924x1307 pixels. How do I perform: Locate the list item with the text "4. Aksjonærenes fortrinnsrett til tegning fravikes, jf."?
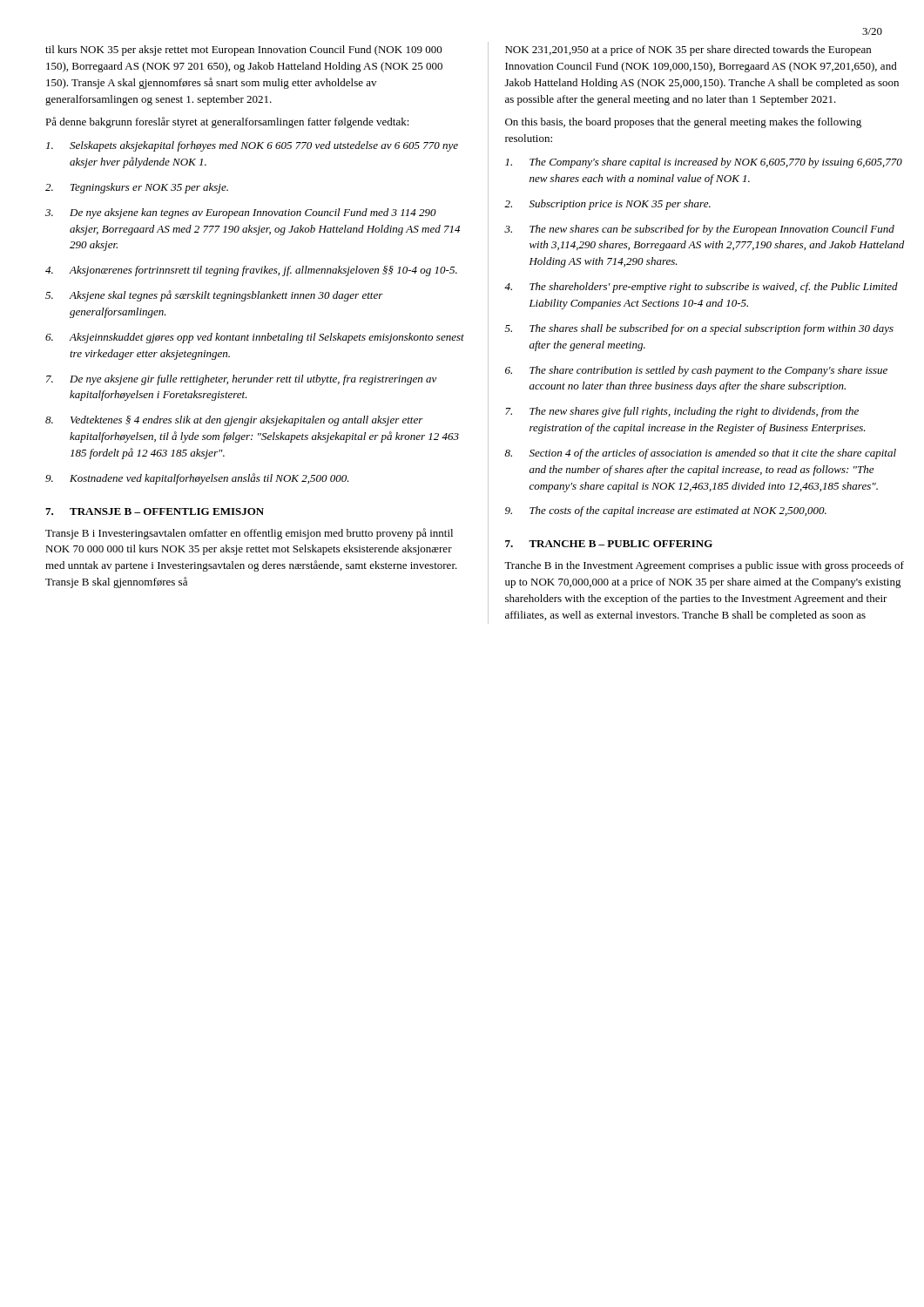[256, 271]
